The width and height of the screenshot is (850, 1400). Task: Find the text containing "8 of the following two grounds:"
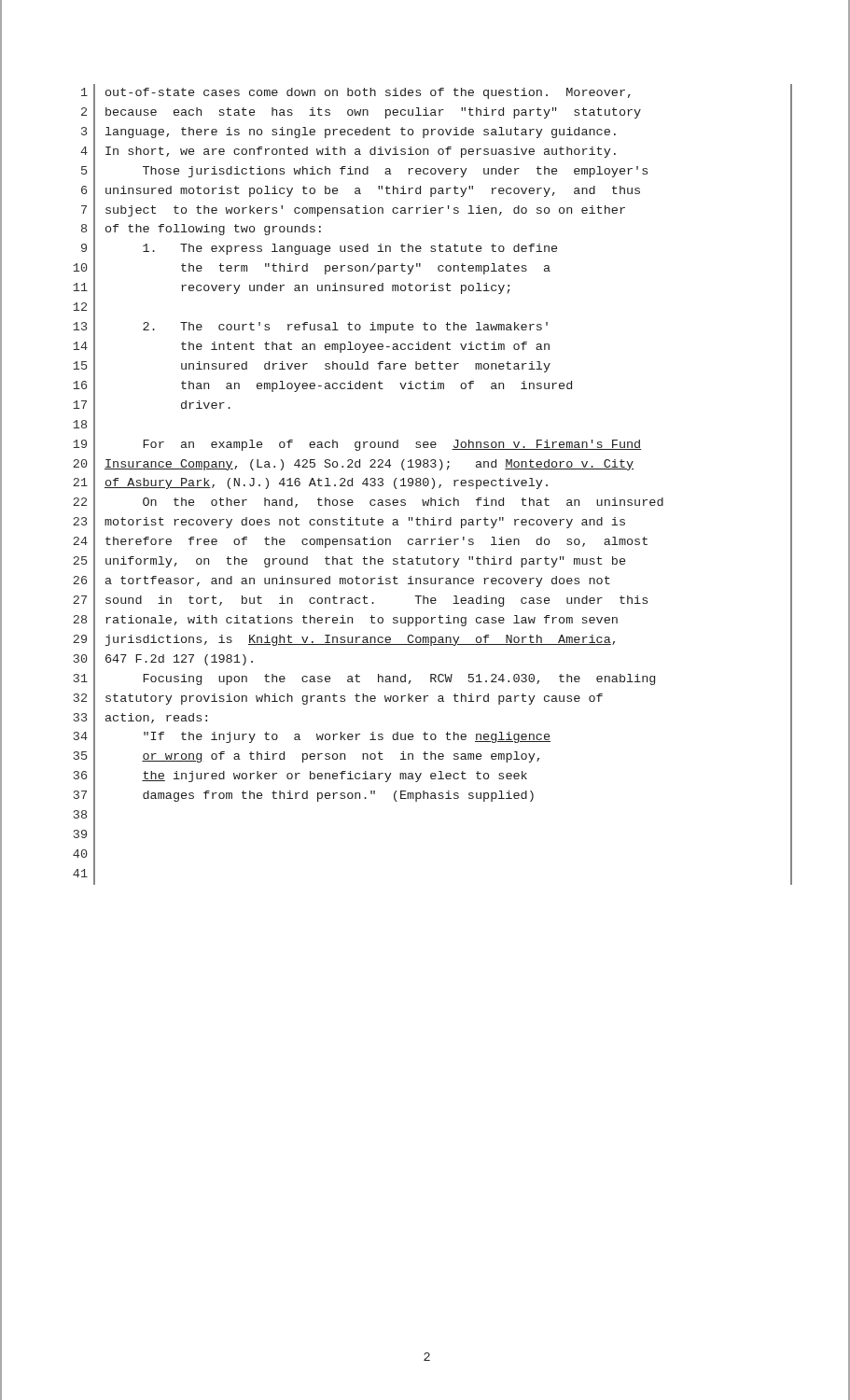(x=207, y=230)
